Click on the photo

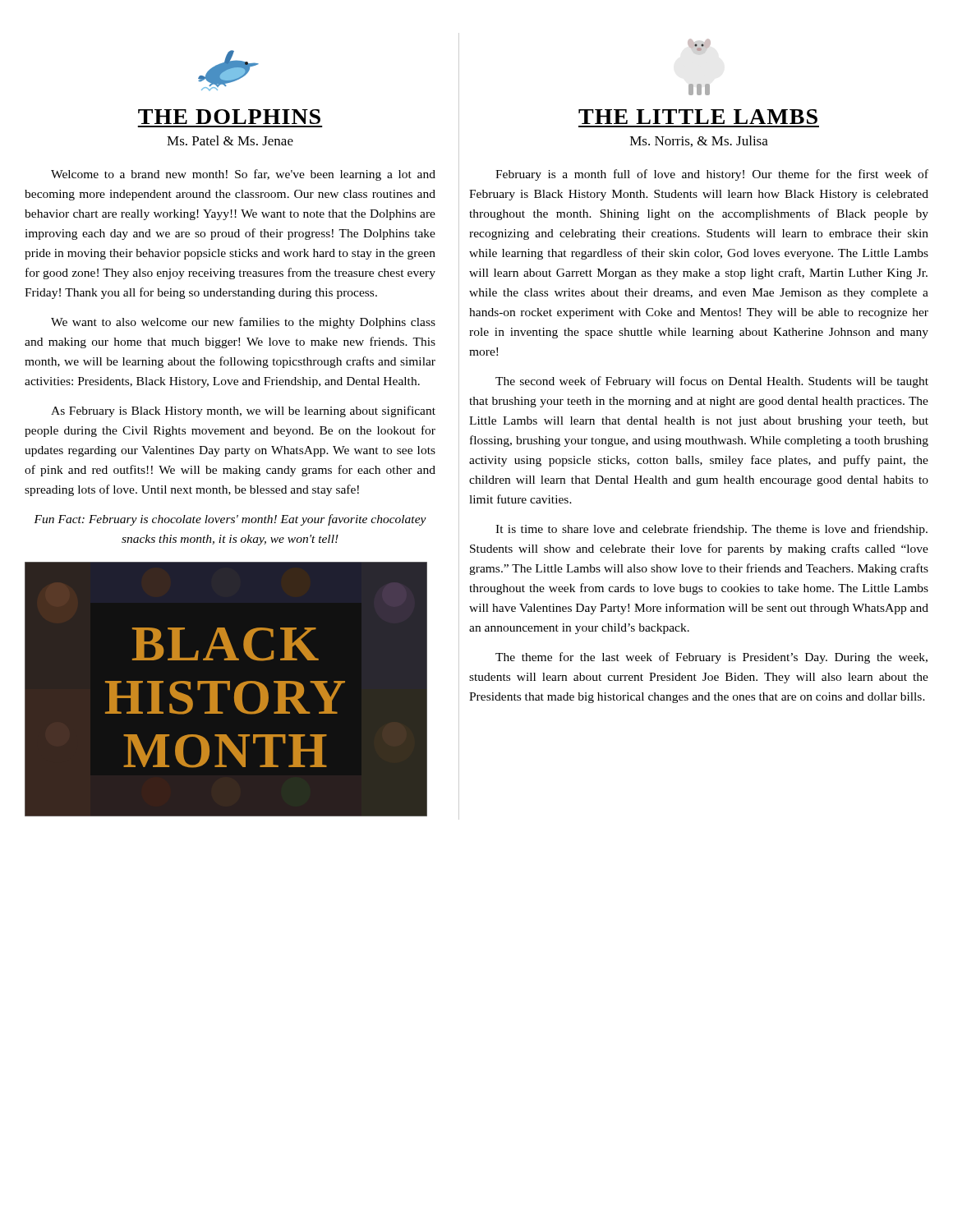(230, 691)
